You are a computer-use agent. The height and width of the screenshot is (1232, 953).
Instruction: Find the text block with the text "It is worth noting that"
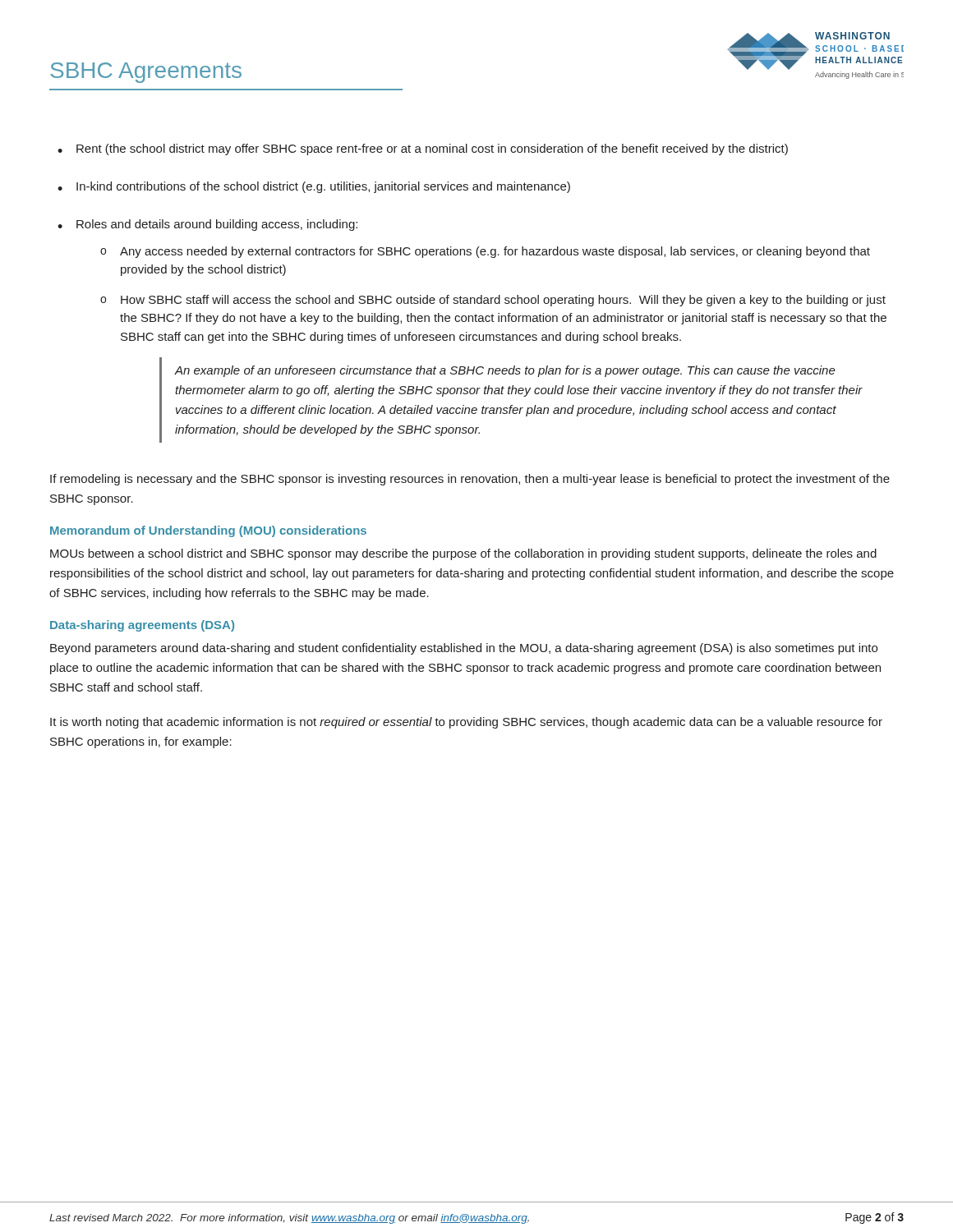pyautogui.click(x=466, y=731)
